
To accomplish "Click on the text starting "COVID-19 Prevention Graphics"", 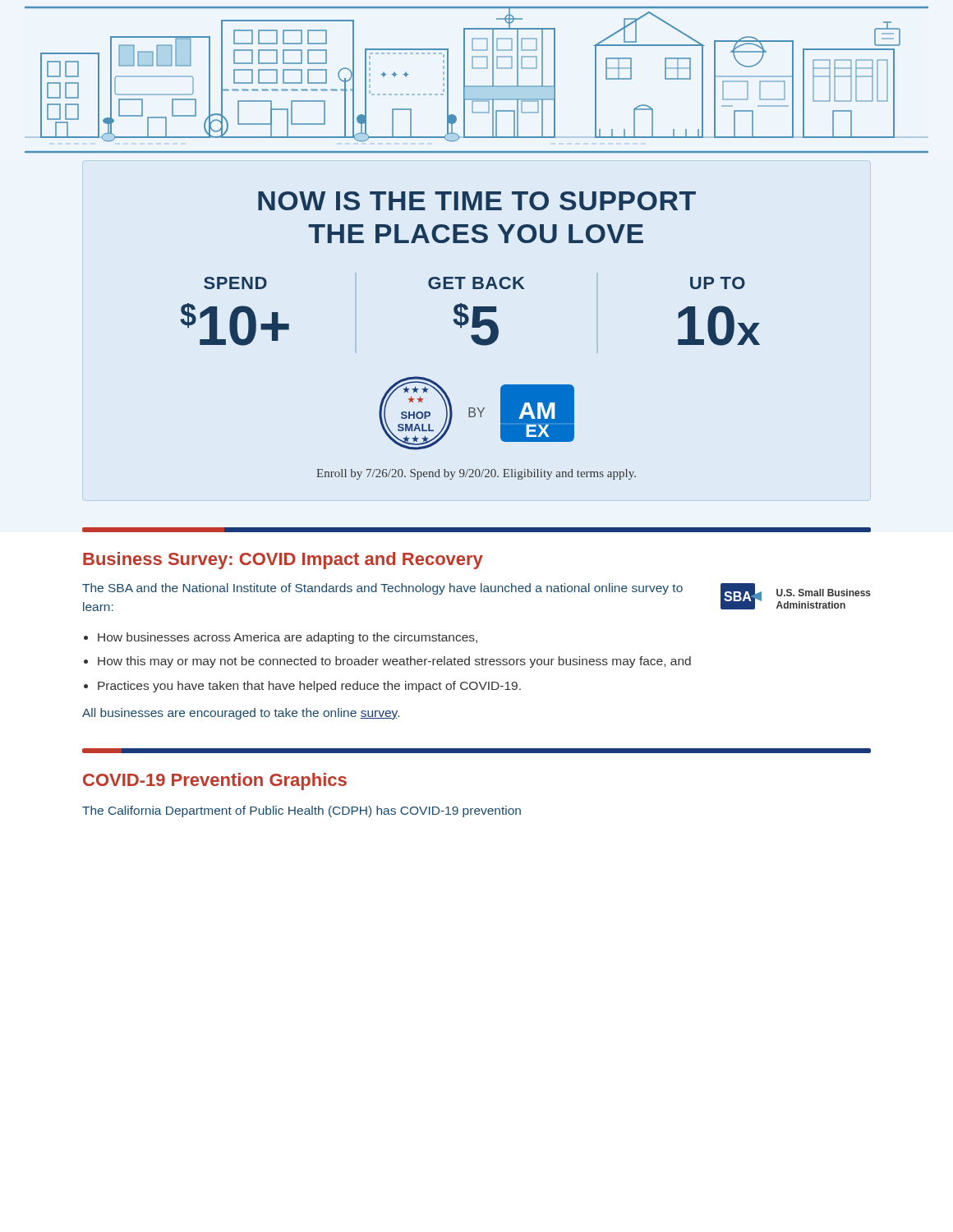I will pos(215,780).
